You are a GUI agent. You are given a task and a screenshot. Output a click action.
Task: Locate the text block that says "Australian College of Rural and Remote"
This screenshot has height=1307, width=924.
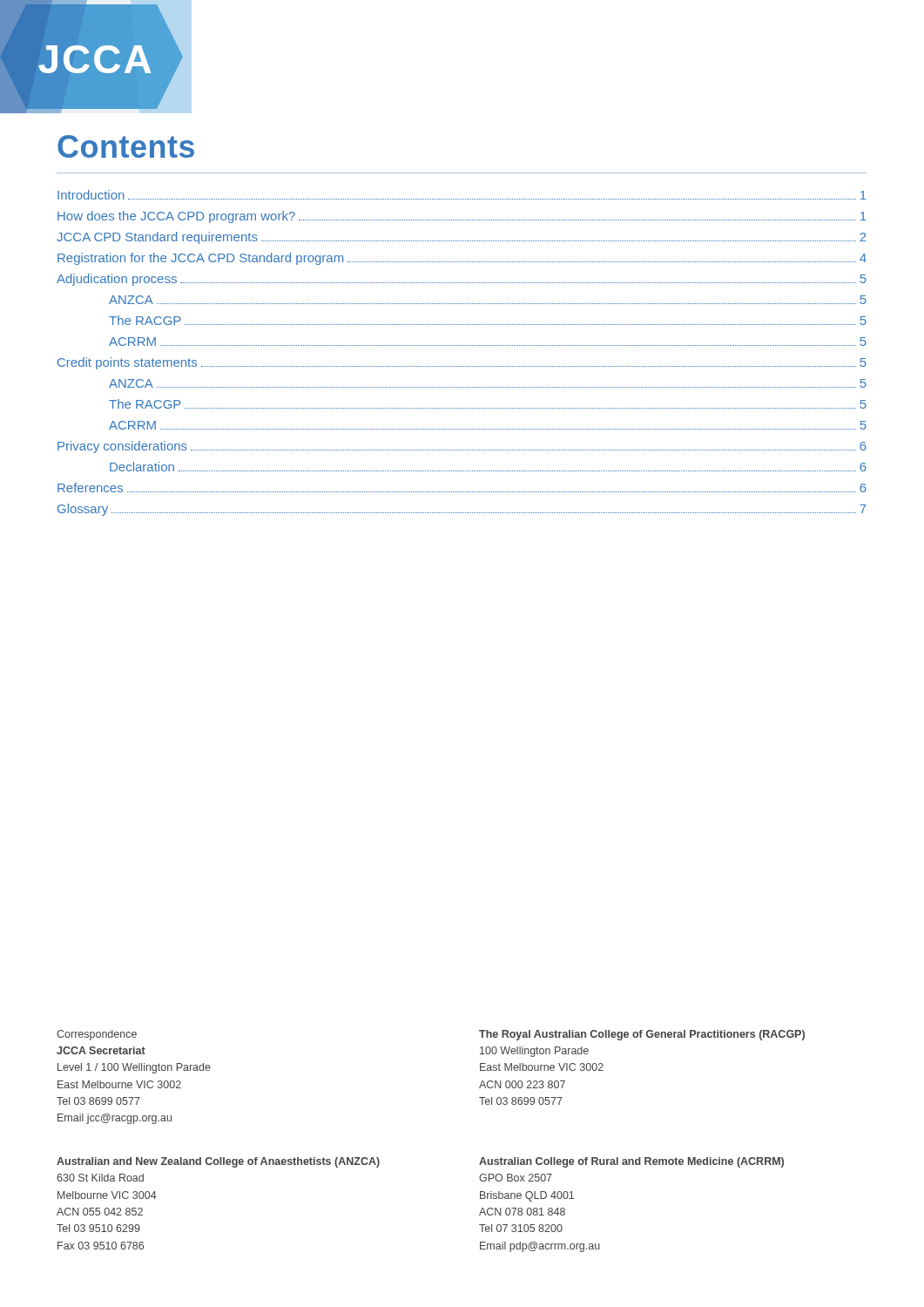[631, 1162]
